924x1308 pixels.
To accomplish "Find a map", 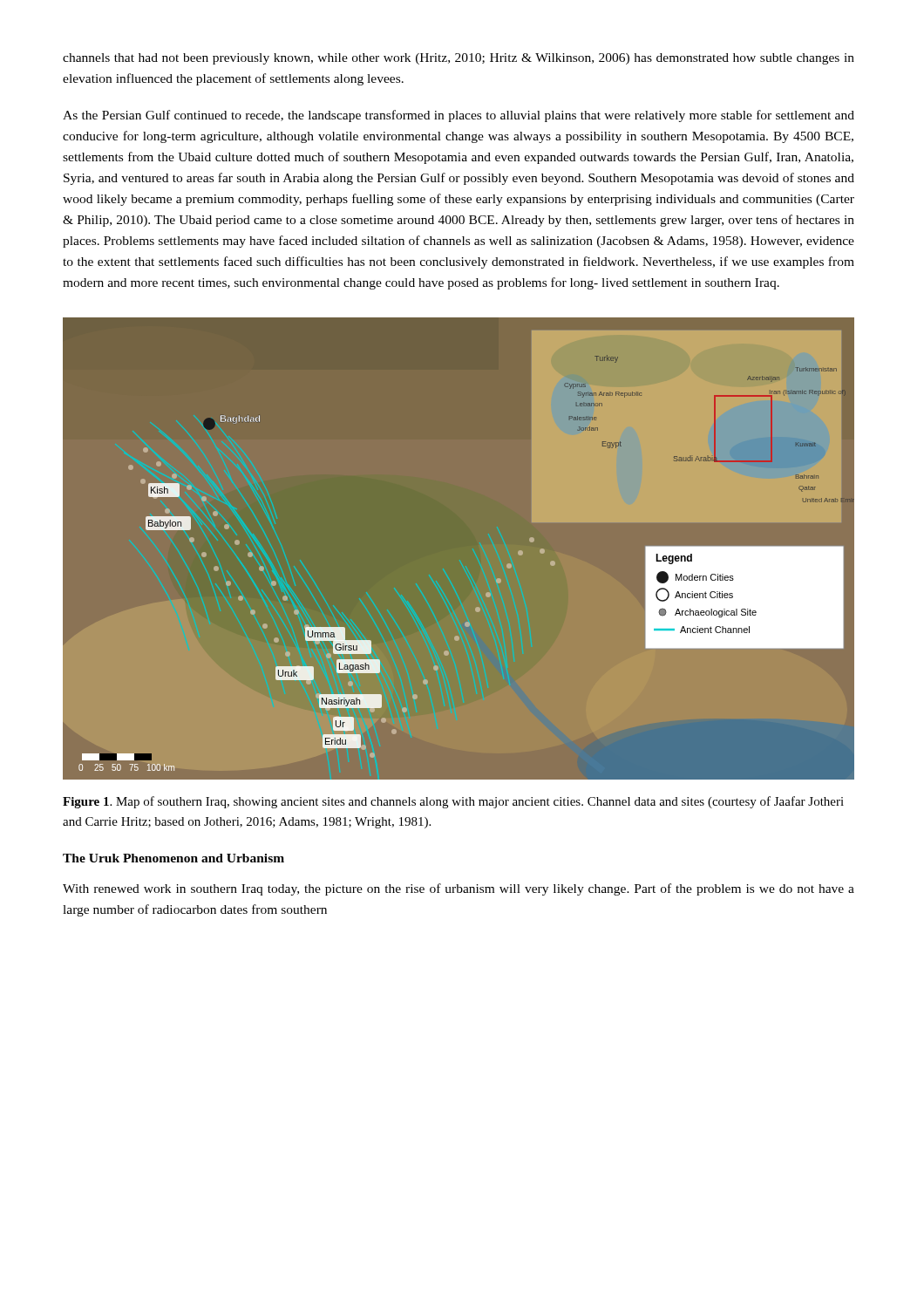I will [x=458, y=550].
